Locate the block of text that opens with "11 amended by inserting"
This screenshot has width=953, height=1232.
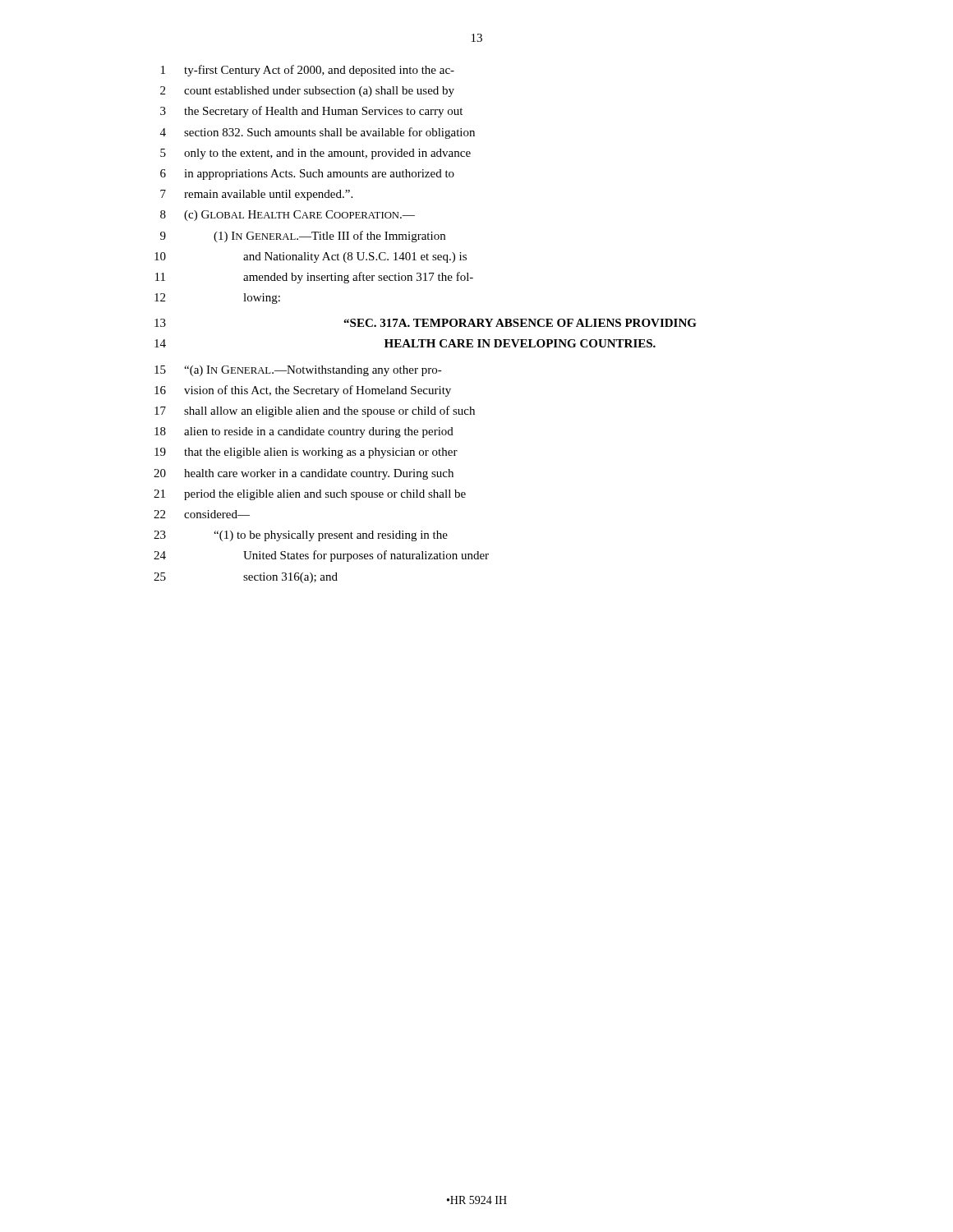coord(314,278)
